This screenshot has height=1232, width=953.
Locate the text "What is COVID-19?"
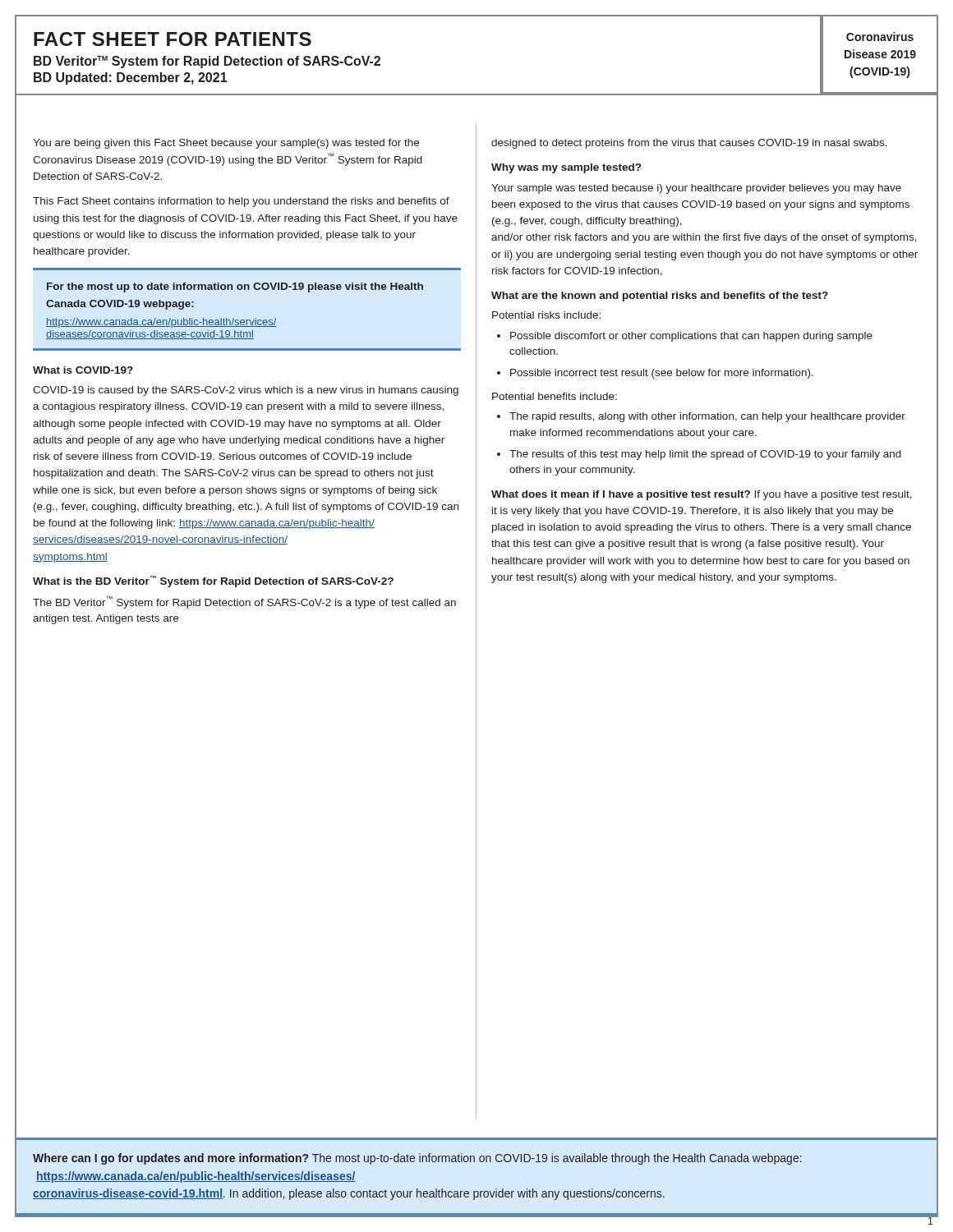(x=83, y=370)
